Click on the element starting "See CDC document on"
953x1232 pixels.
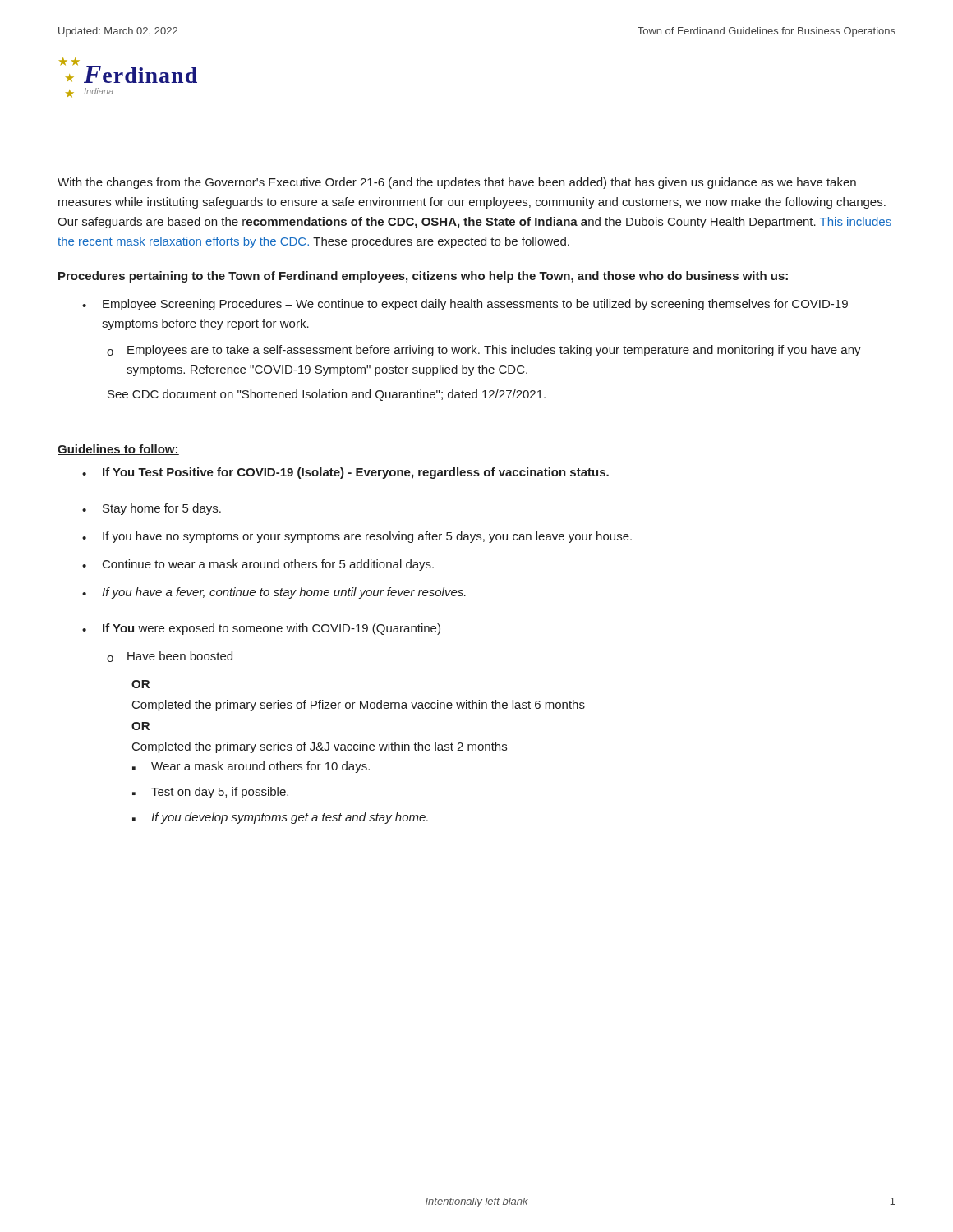327,394
